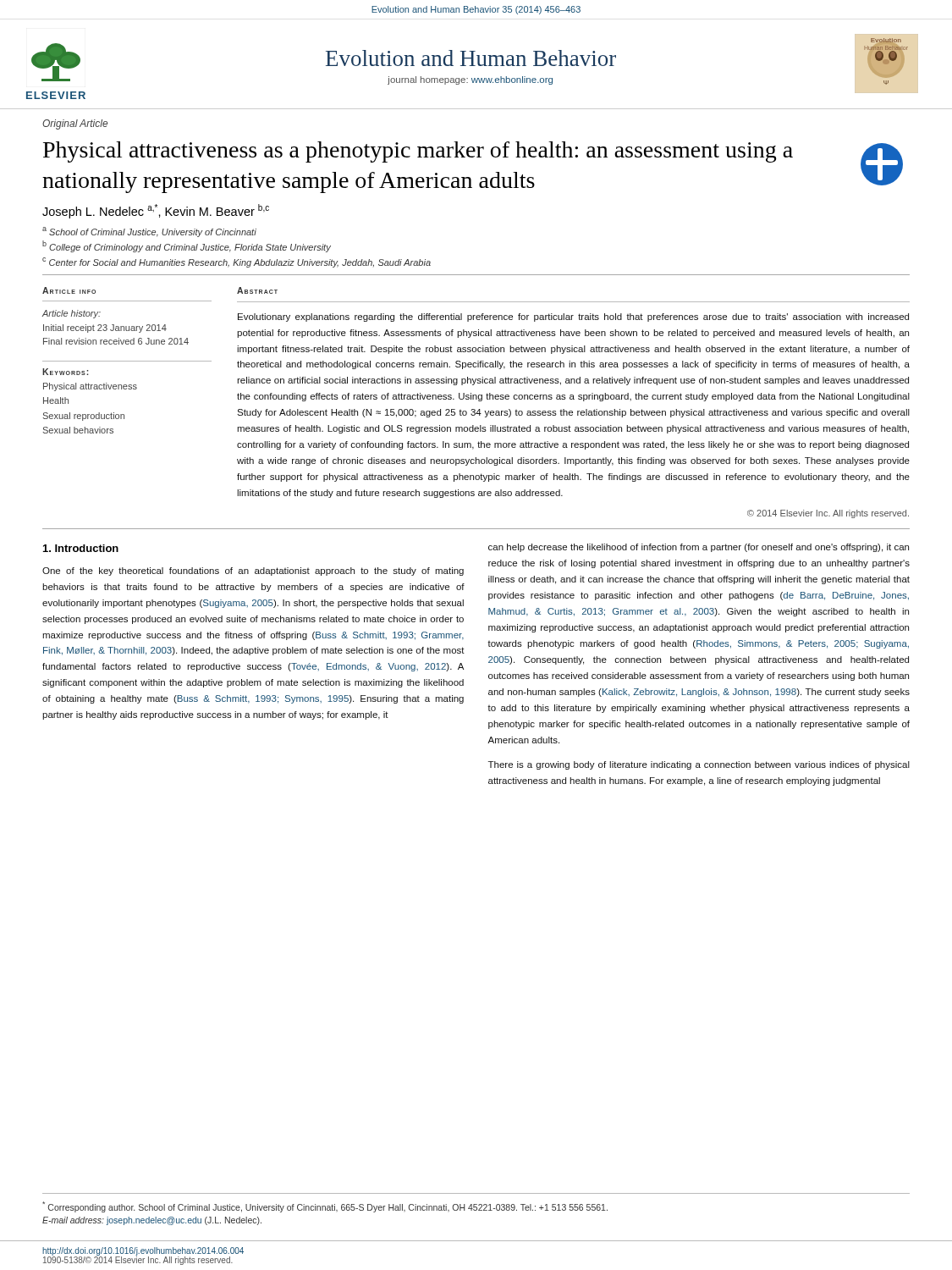Point to "Sexual reproduction"
The image size is (952, 1270).
pyautogui.click(x=84, y=416)
